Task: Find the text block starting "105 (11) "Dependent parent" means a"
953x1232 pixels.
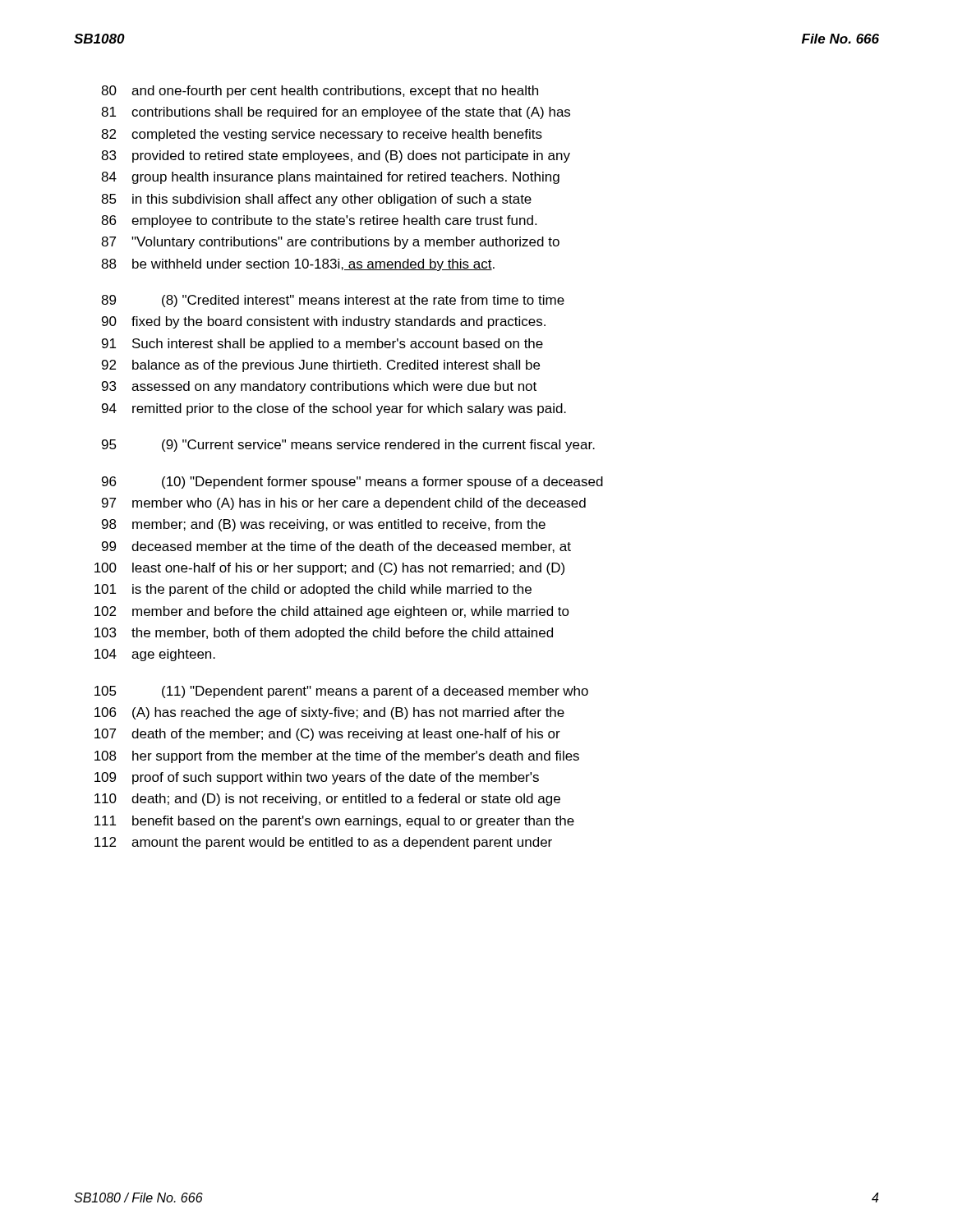Action: click(x=476, y=767)
